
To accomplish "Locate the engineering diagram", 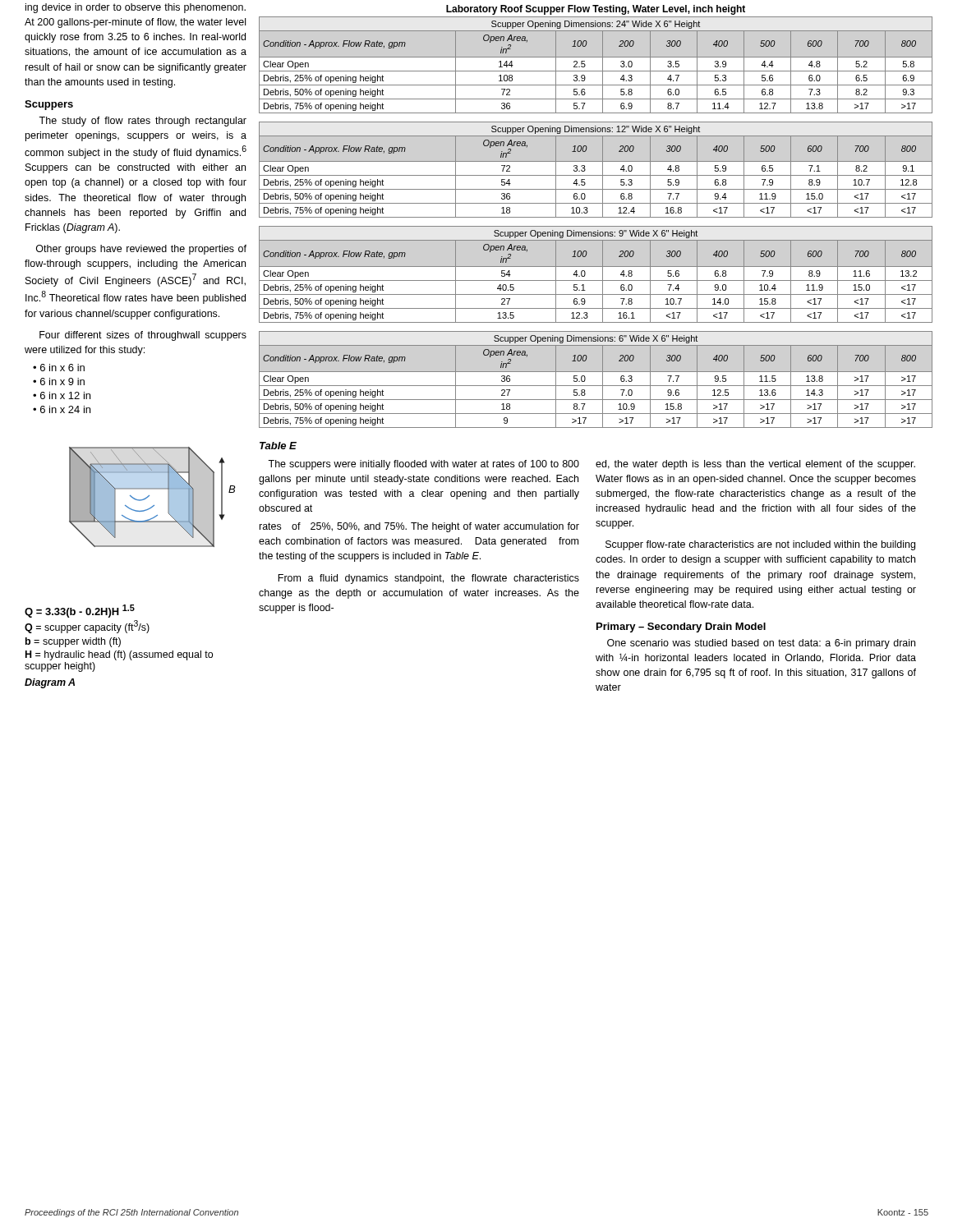I will [136, 547].
